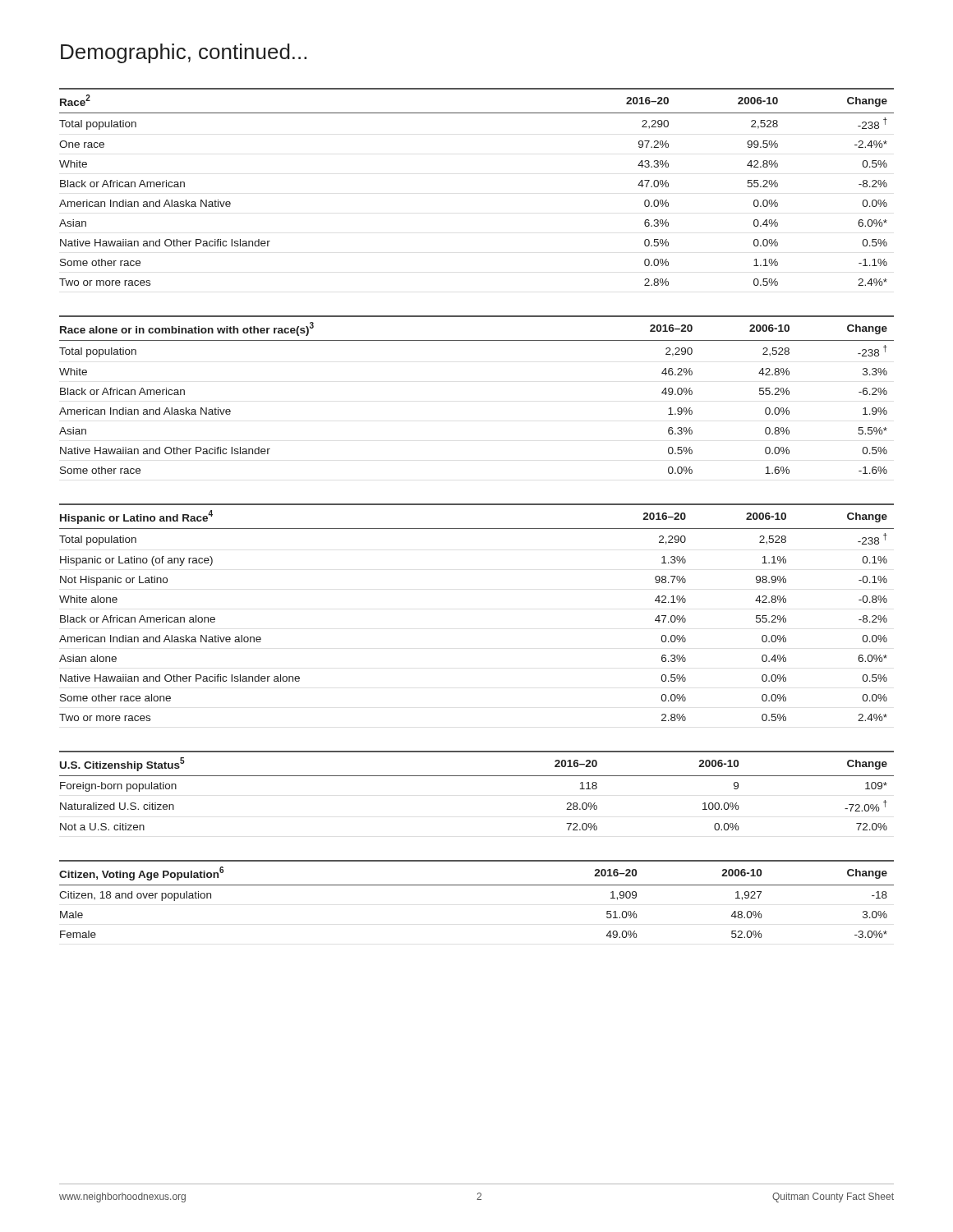The image size is (953, 1232).
Task: Select the table that reads "Citizen, Voting Age Population 6"
Action: (x=476, y=902)
